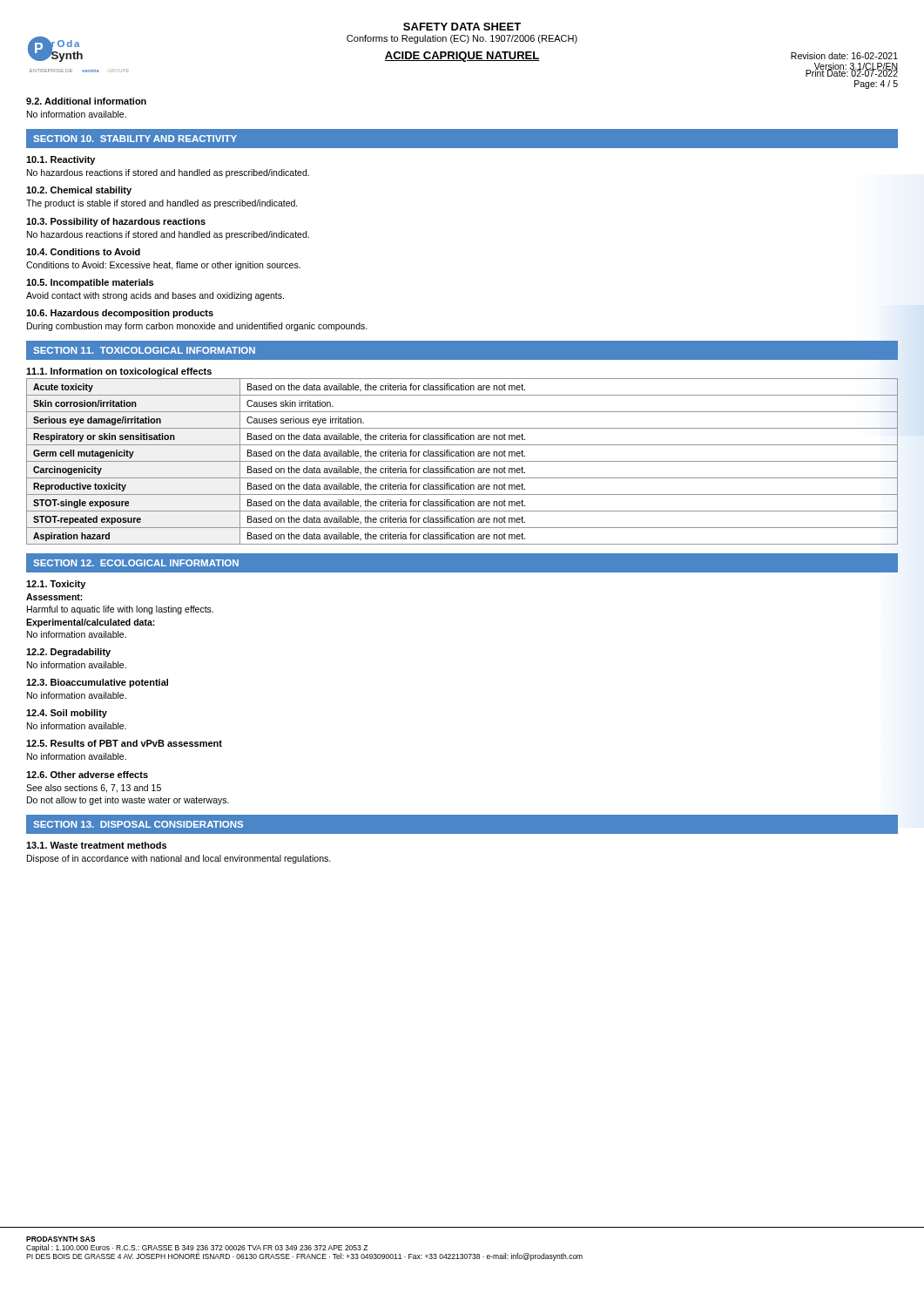Where does it say "12.2. Degradability"?
Screen dimensions: 1307x924
point(68,652)
